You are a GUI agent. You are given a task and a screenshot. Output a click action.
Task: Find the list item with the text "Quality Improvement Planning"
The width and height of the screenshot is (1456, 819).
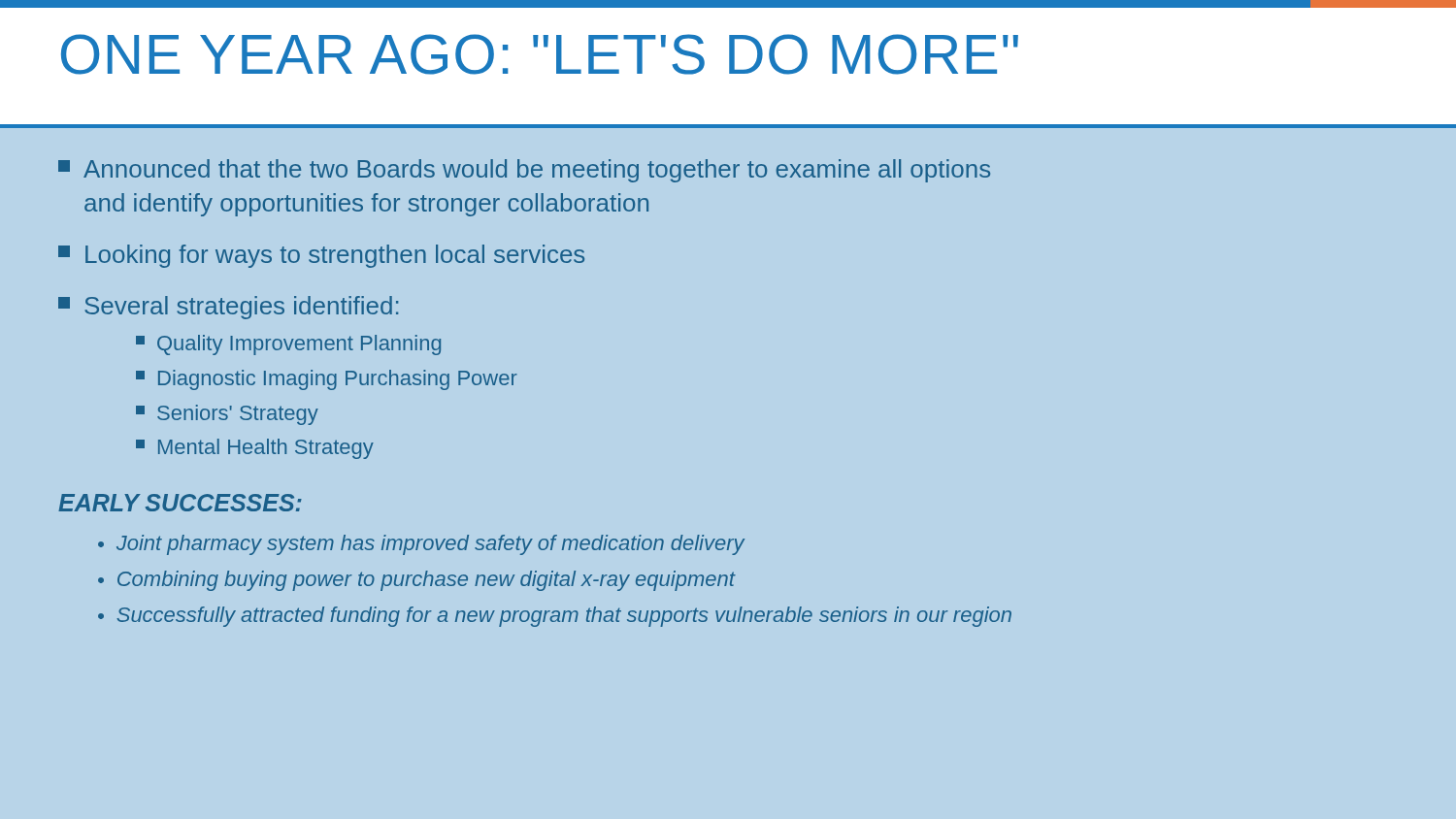289,344
